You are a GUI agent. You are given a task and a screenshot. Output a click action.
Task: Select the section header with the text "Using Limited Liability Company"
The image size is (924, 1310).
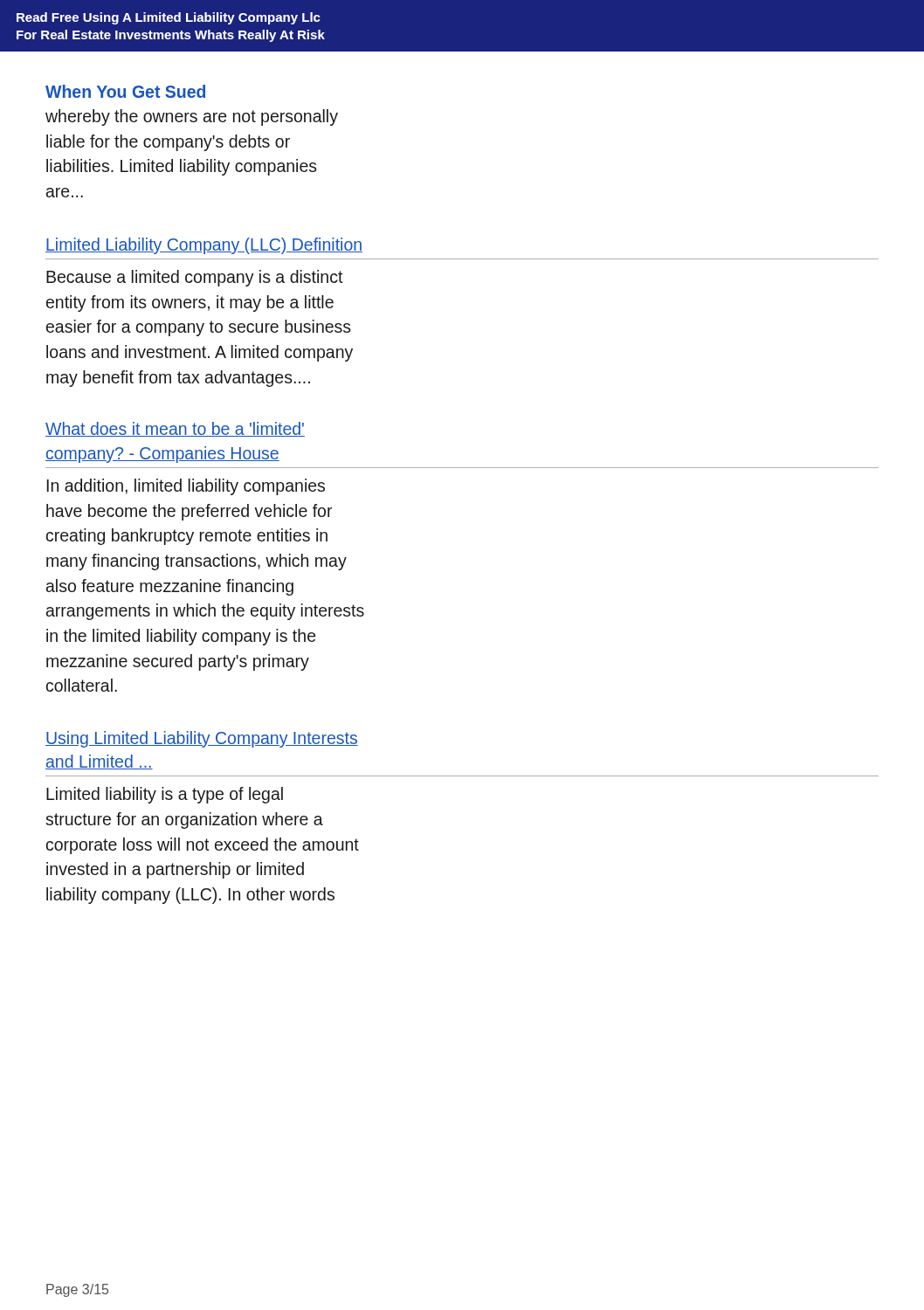point(202,739)
